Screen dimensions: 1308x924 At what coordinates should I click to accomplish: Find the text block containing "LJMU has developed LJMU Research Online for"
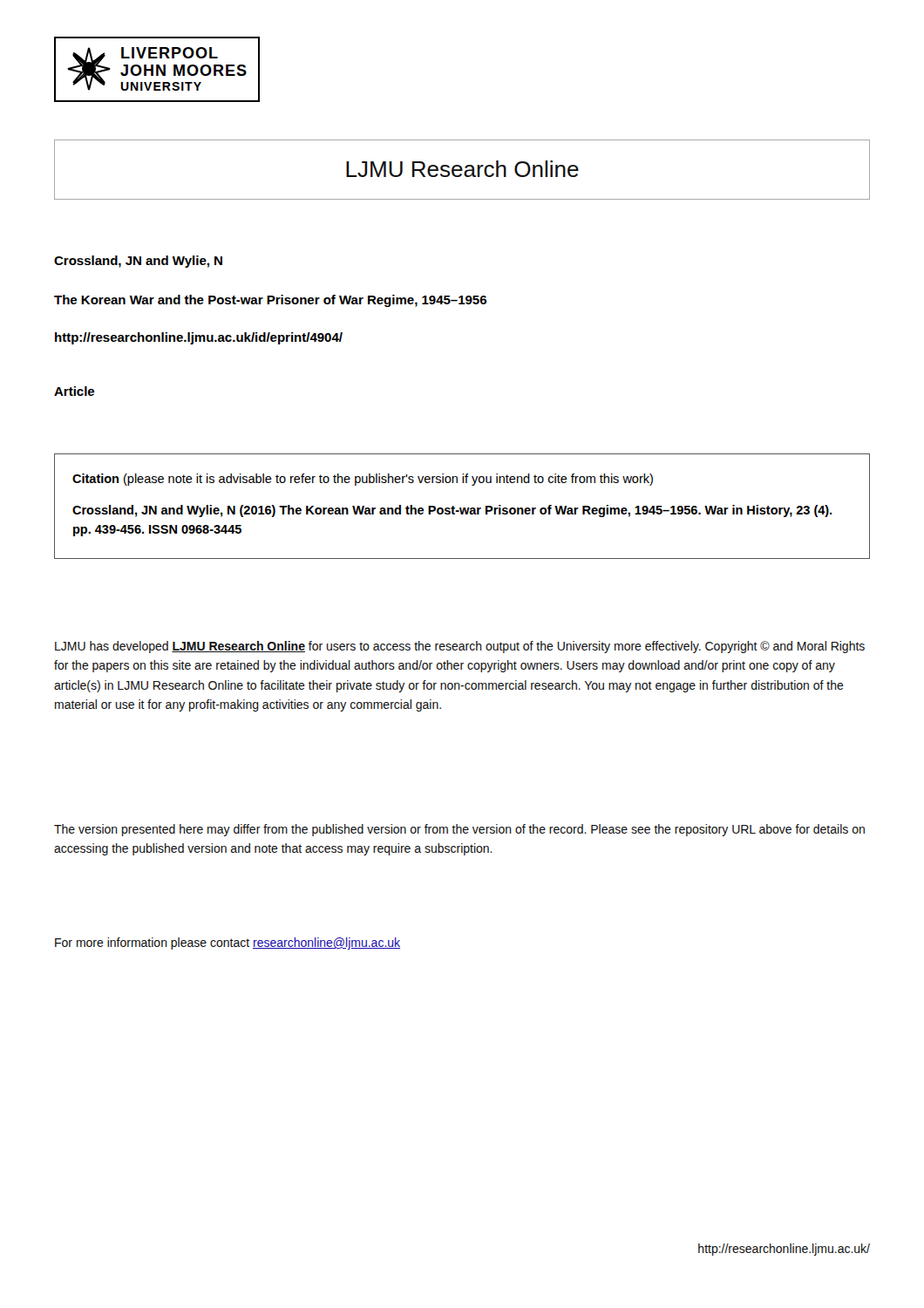tap(460, 675)
